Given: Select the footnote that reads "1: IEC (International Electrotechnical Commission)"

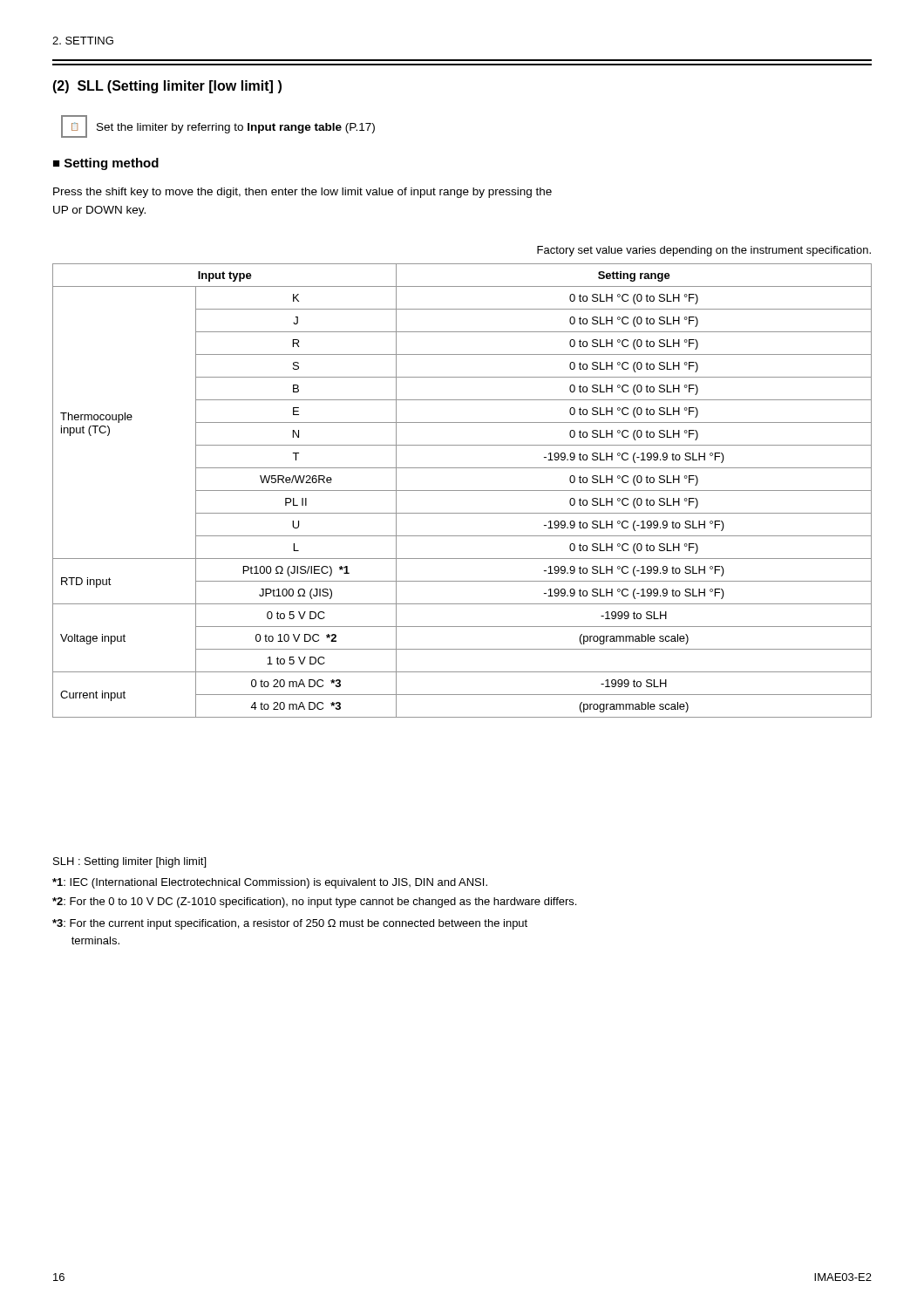Looking at the screenshot, I should click(462, 882).
